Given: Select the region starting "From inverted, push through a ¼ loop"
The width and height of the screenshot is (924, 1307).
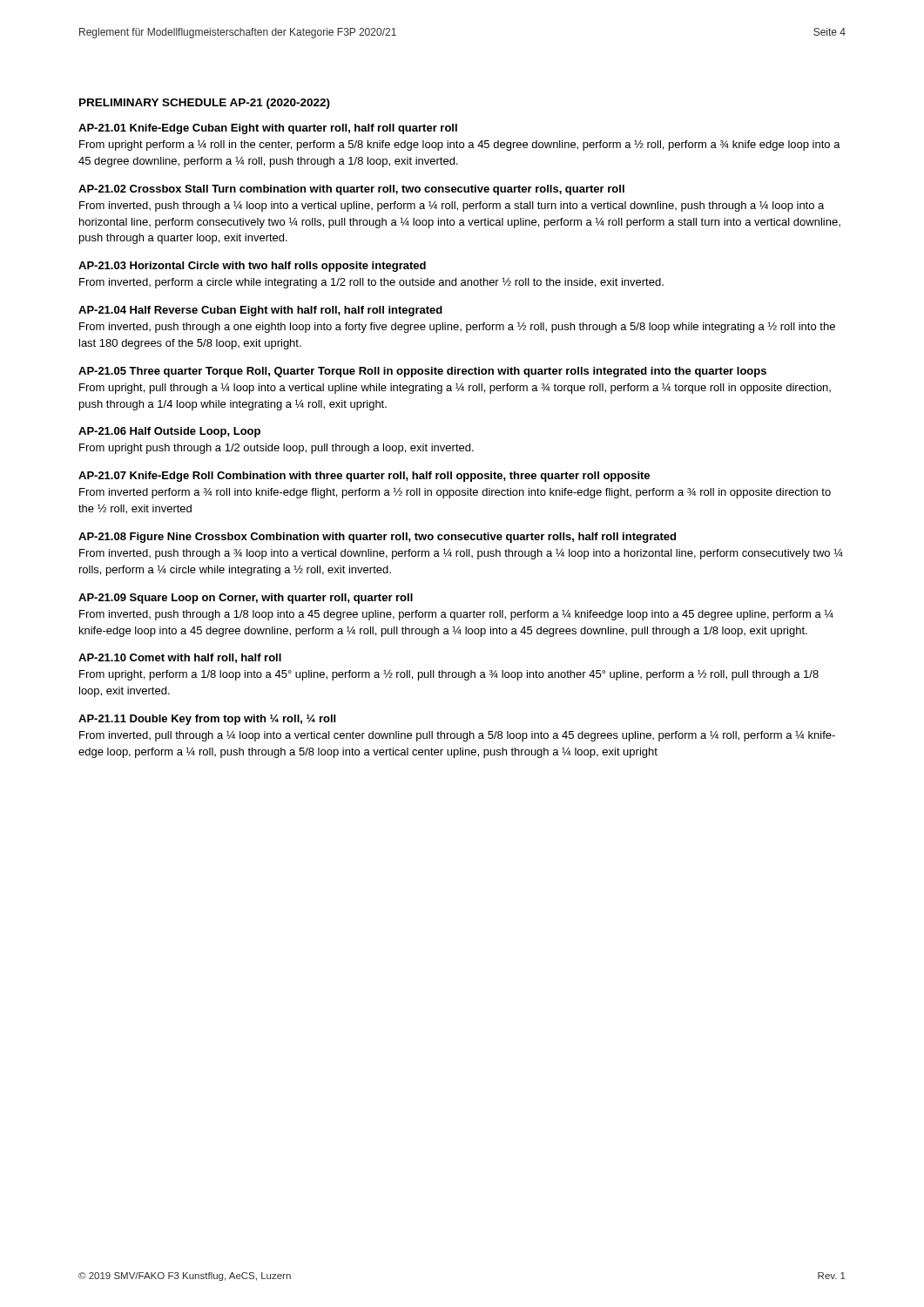Looking at the screenshot, I should tap(460, 221).
